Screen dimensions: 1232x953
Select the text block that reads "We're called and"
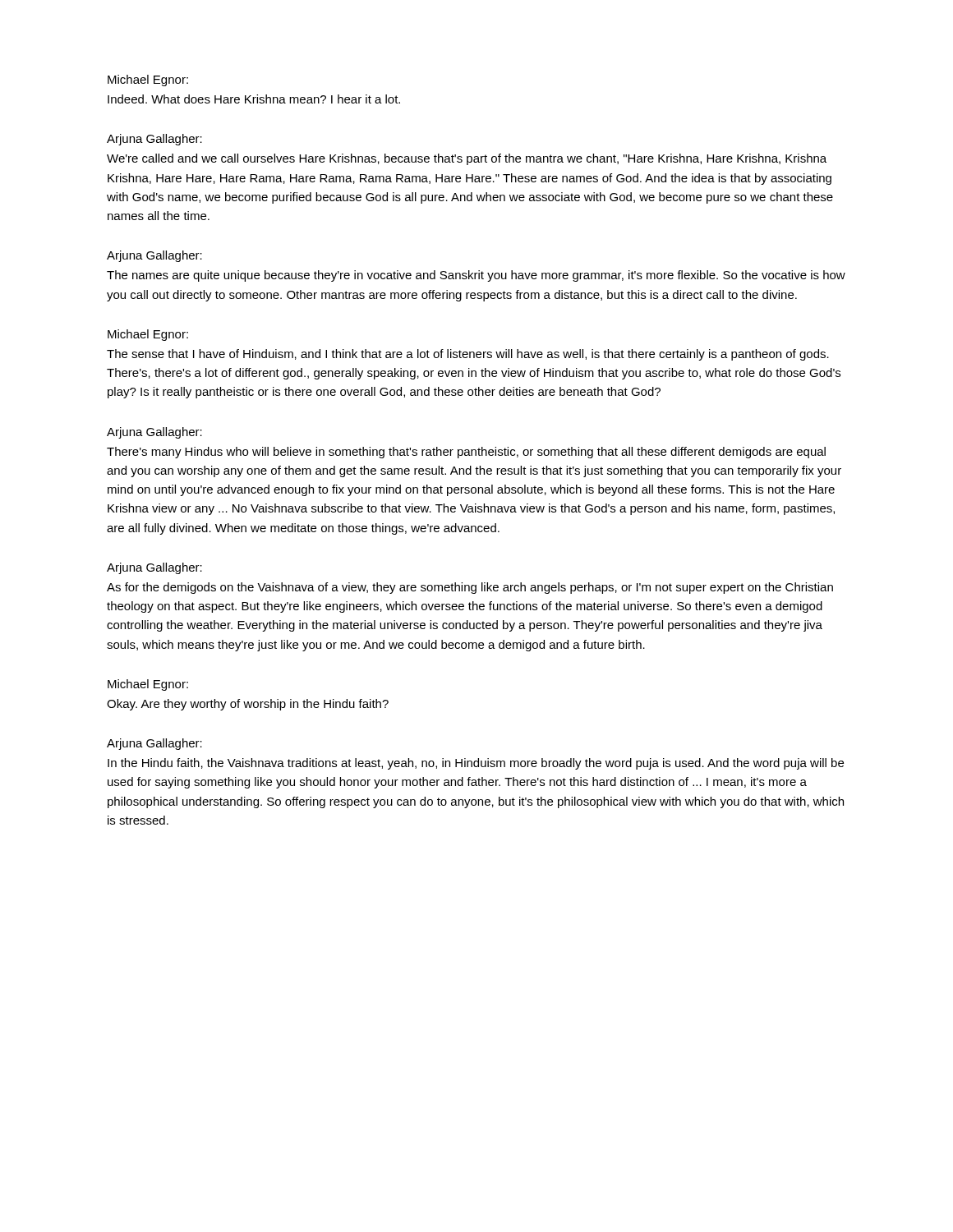[476, 187]
